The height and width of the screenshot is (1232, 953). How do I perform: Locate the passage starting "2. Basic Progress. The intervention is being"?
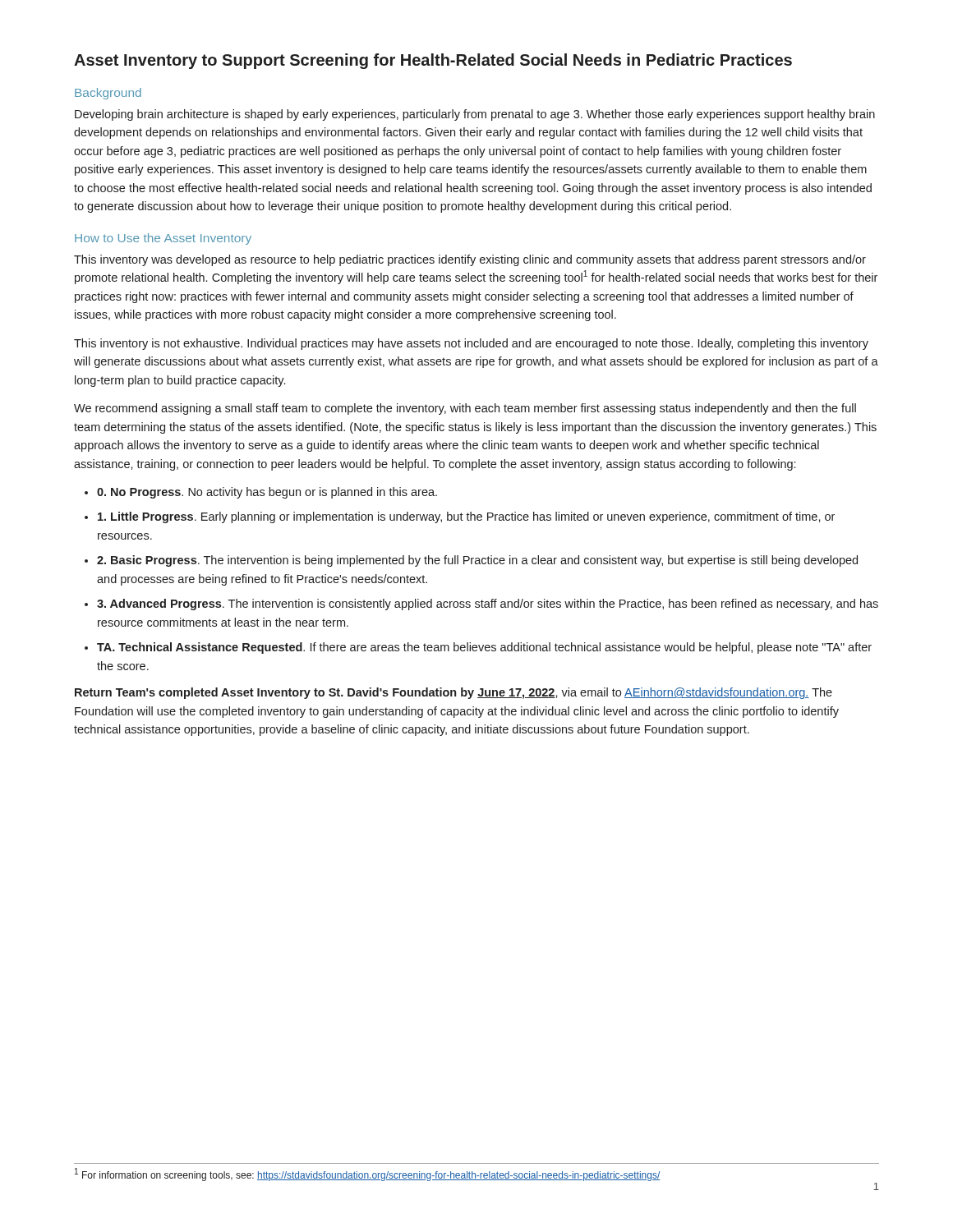pos(478,570)
